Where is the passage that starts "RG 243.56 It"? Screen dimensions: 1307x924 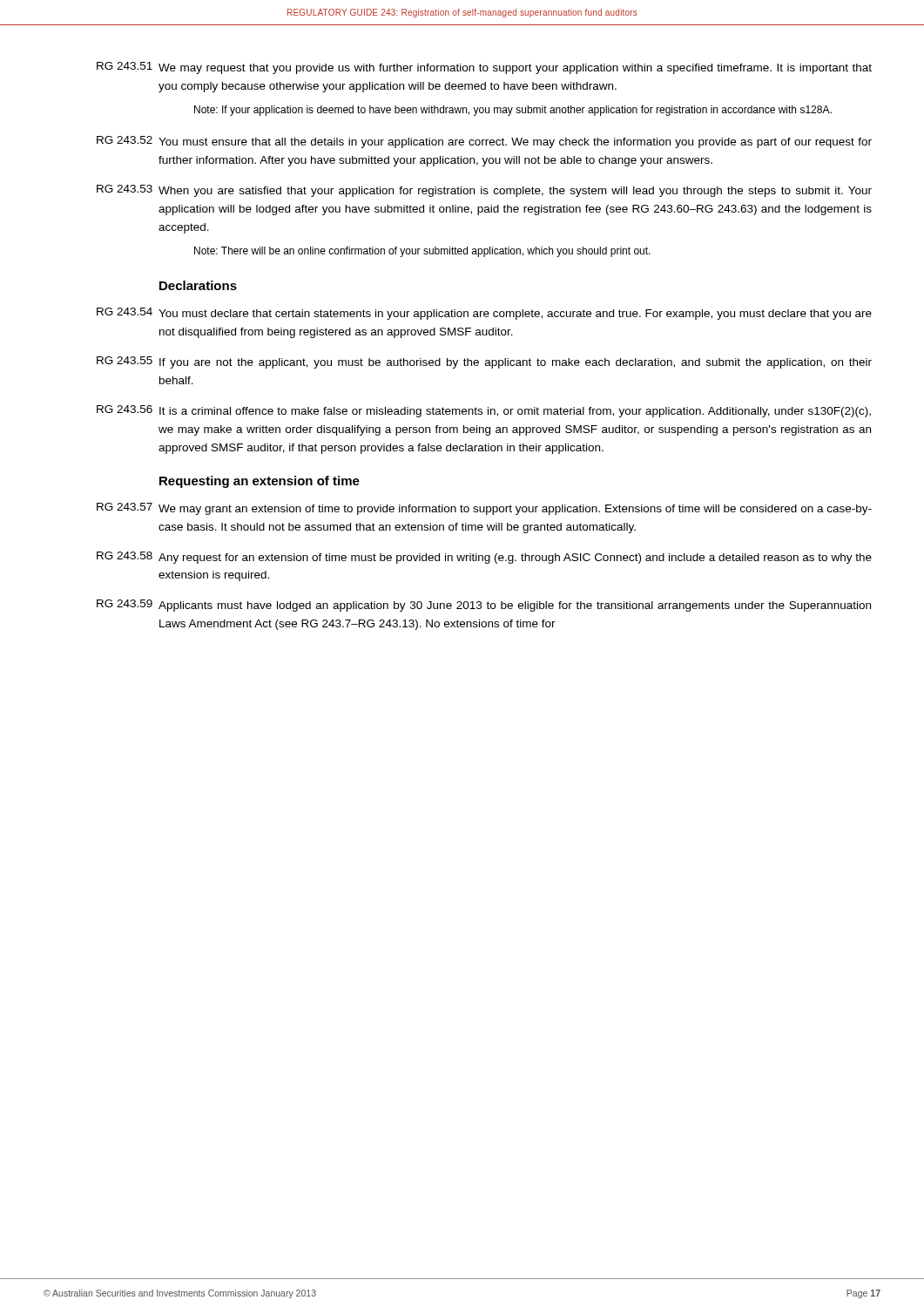click(x=484, y=430)
